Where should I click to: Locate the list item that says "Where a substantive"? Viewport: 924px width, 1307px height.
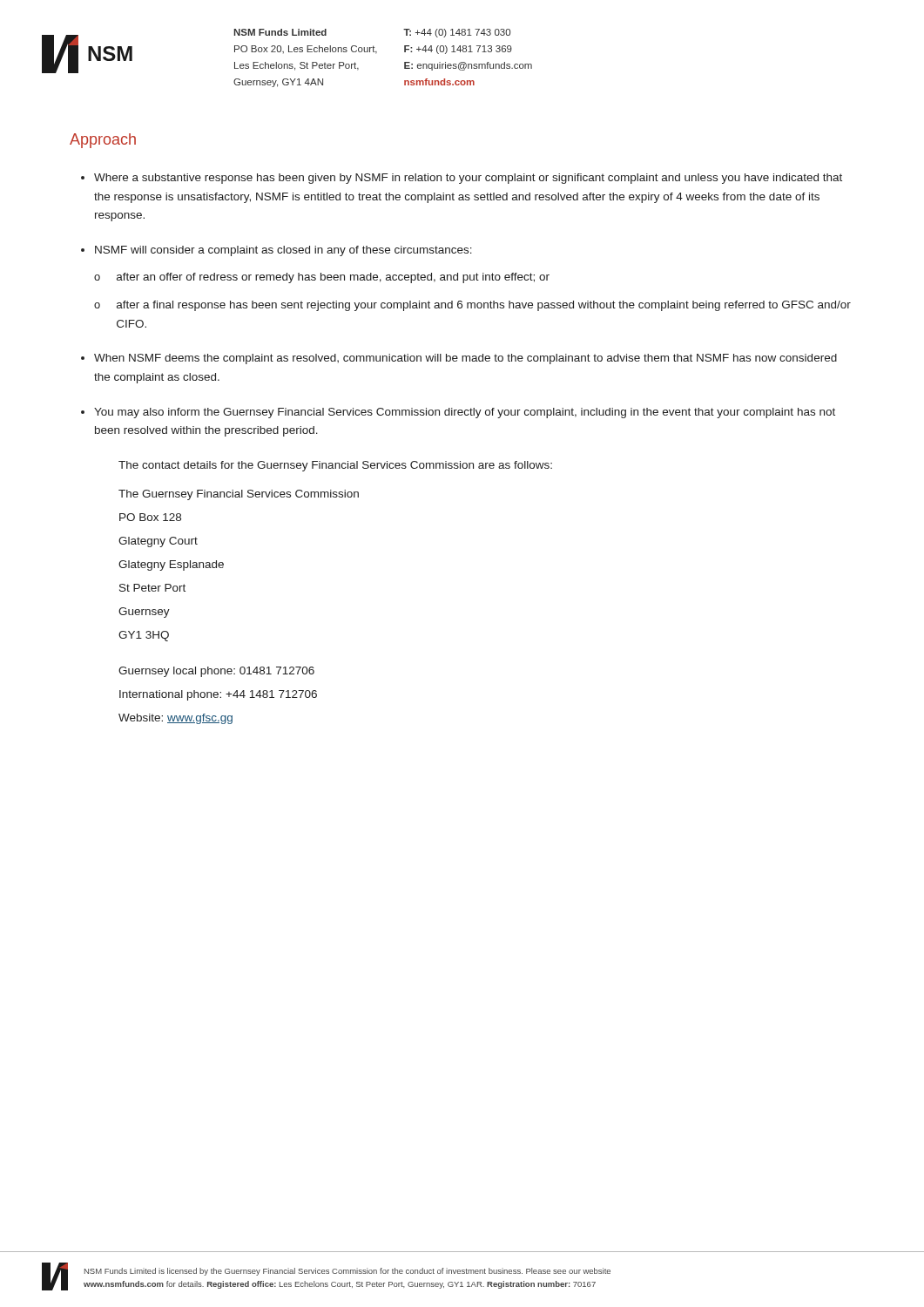click(x=468, y=196)
